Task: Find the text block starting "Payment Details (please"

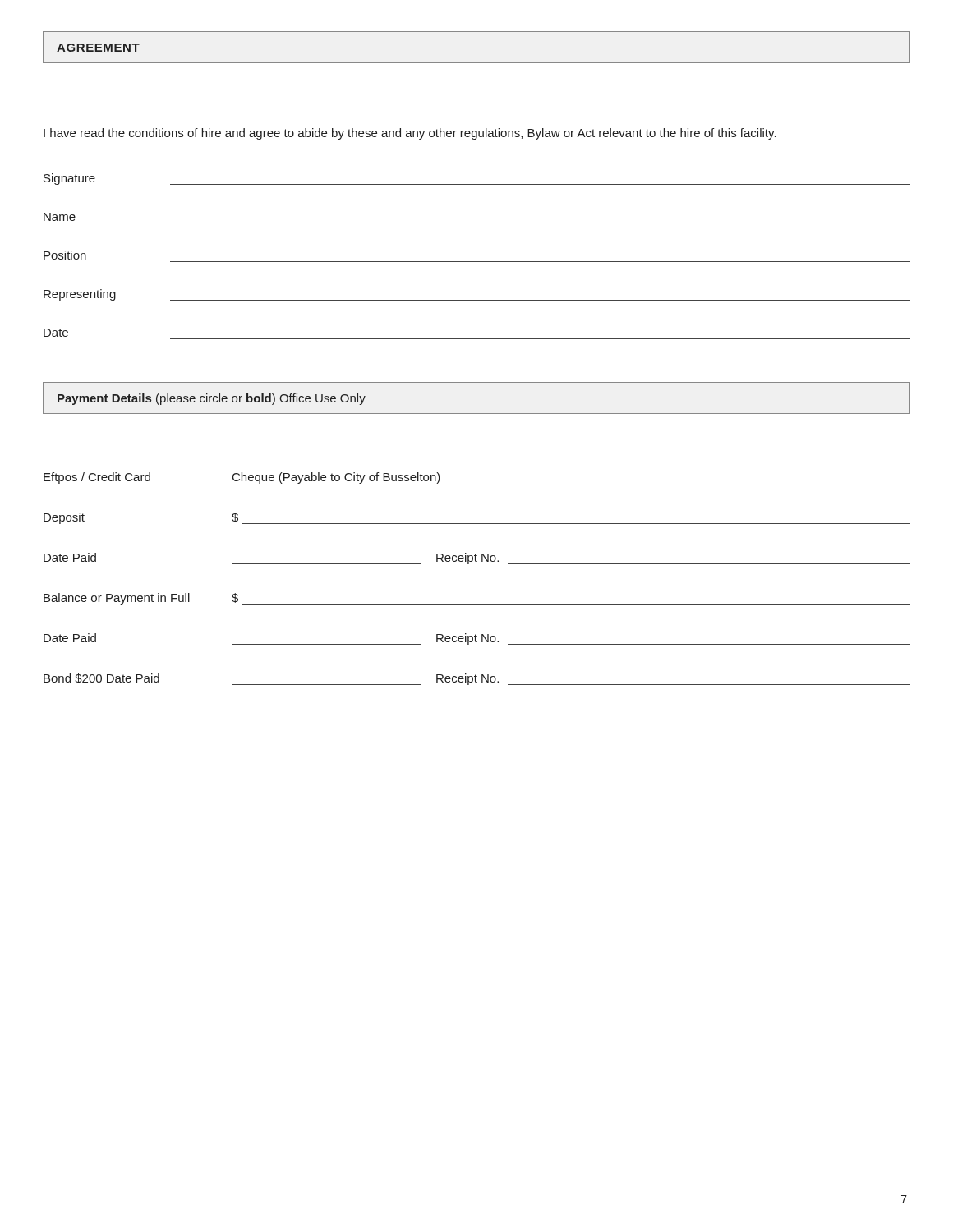Action: (x=476, y=398)
